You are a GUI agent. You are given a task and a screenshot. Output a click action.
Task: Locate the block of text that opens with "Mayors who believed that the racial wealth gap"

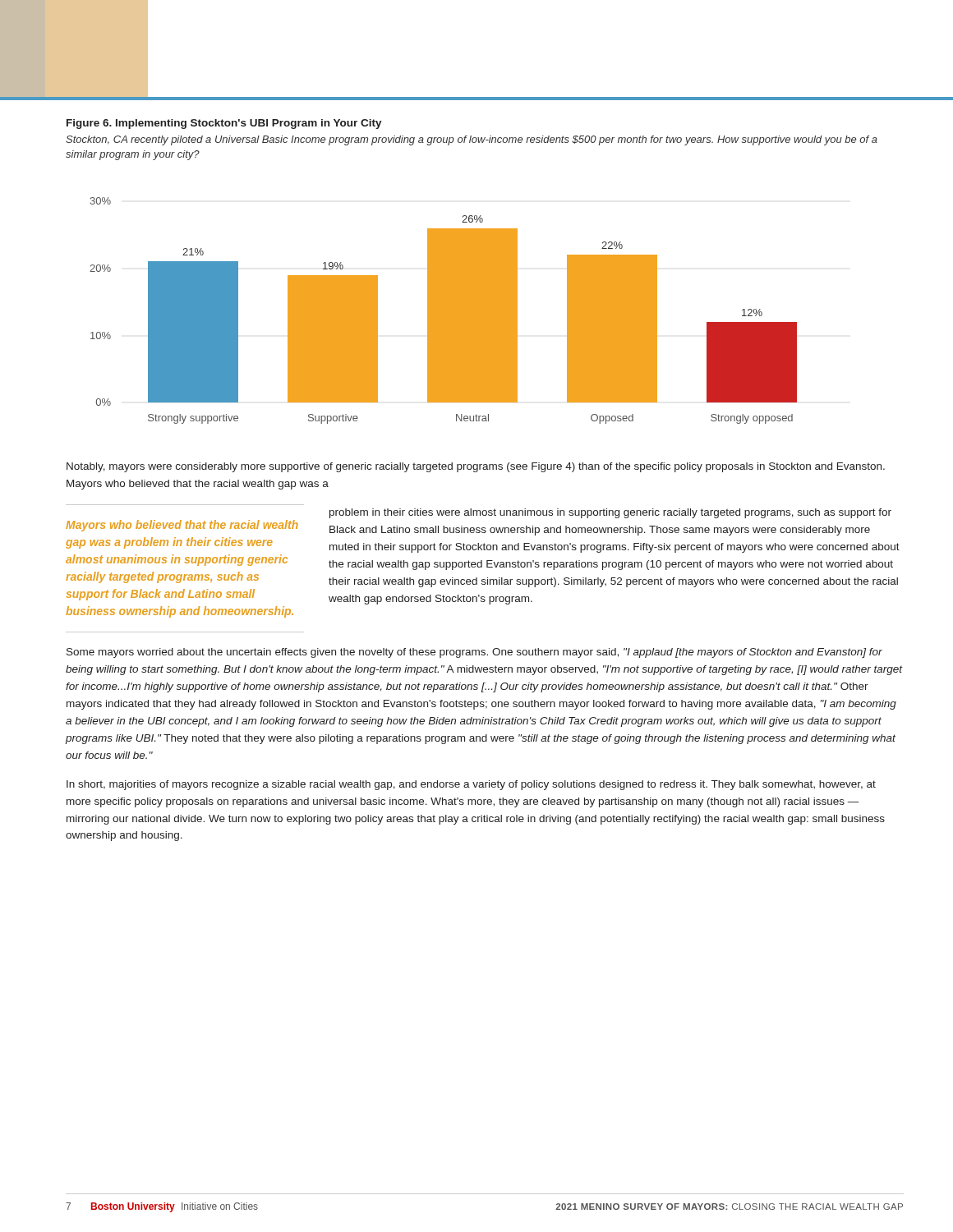185,569
